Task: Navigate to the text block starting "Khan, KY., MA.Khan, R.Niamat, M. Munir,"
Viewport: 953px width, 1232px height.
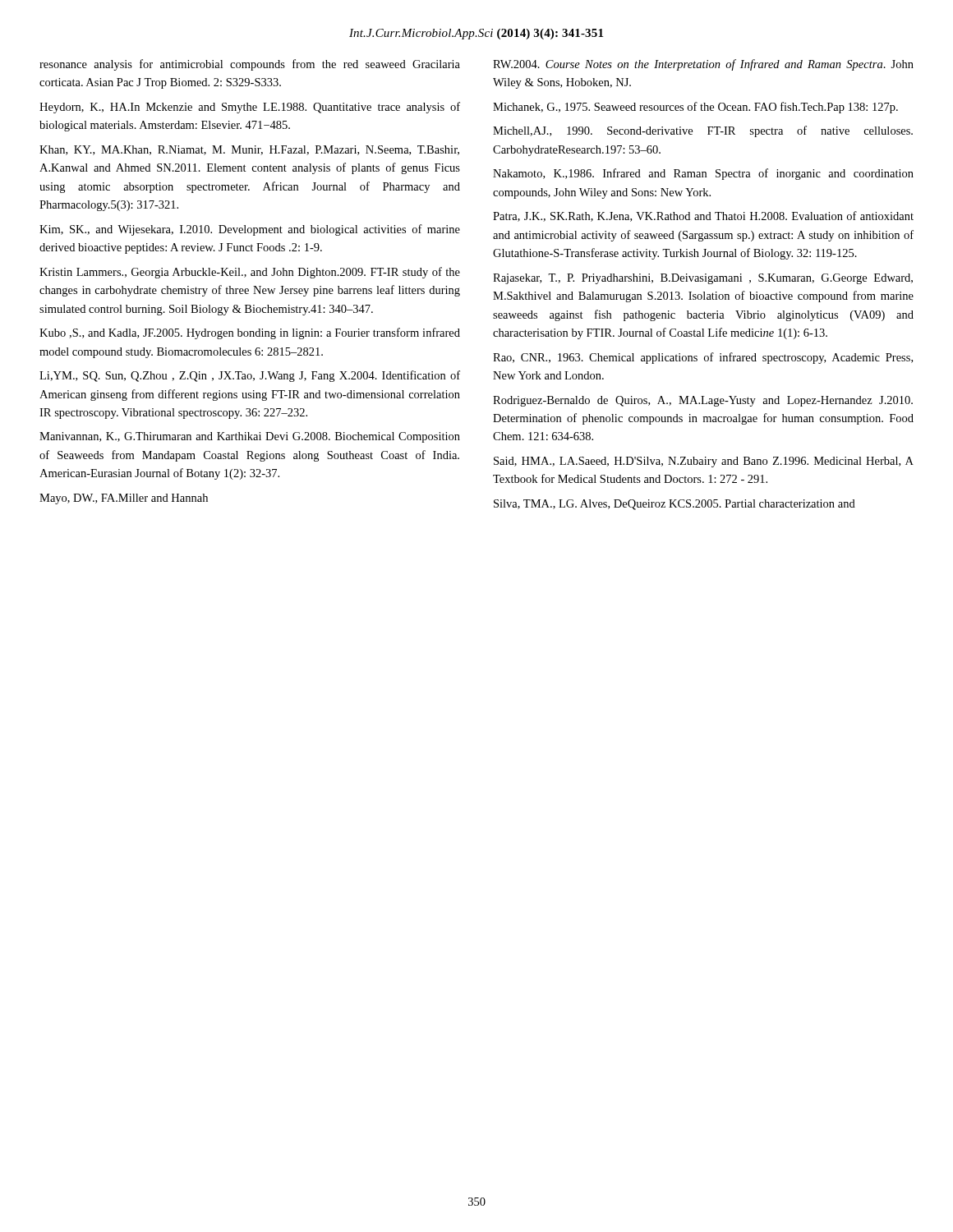Action: coord(250,177)
